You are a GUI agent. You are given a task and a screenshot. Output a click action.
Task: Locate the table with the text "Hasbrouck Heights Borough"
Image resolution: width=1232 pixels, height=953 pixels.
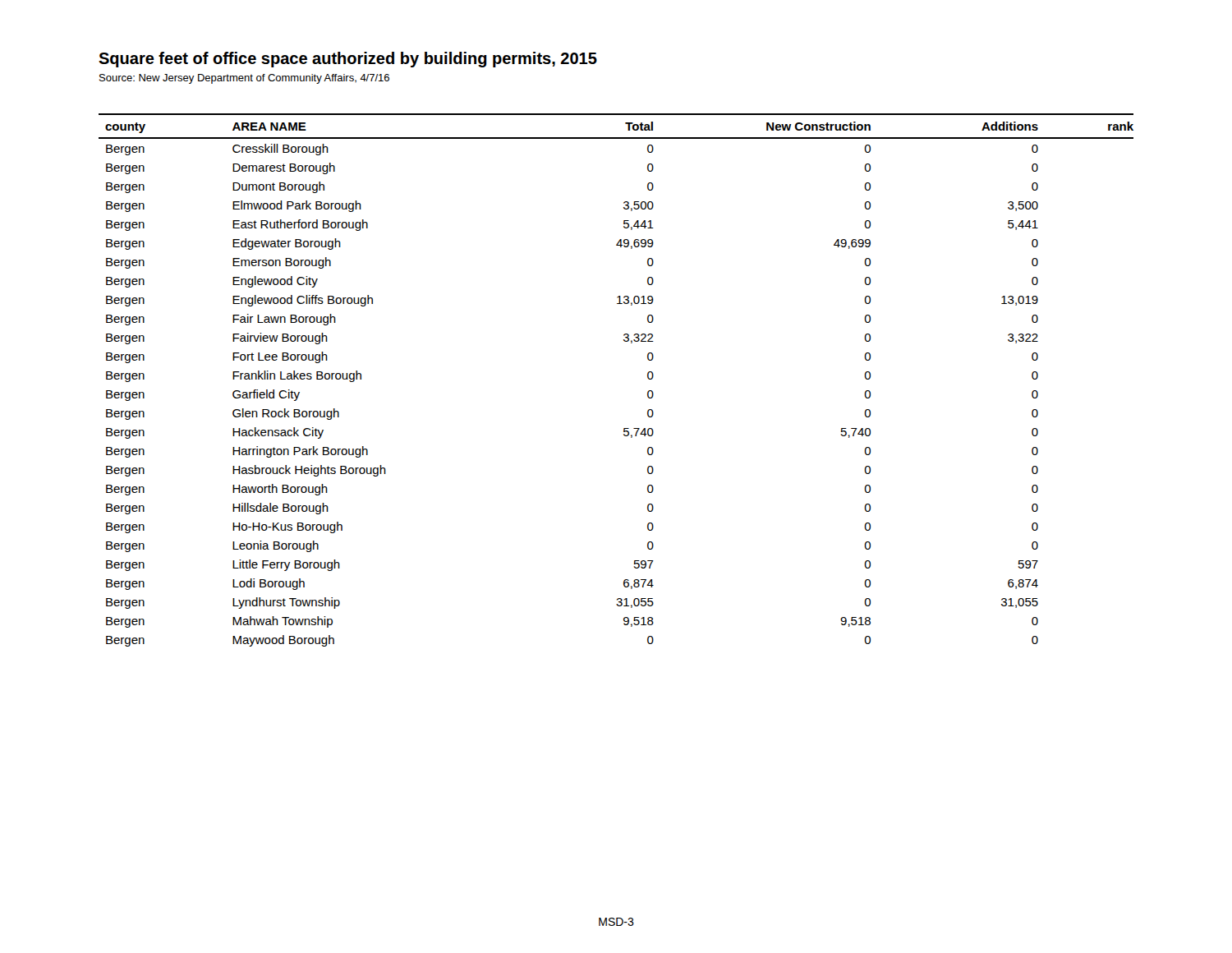[x=616, y=381]
